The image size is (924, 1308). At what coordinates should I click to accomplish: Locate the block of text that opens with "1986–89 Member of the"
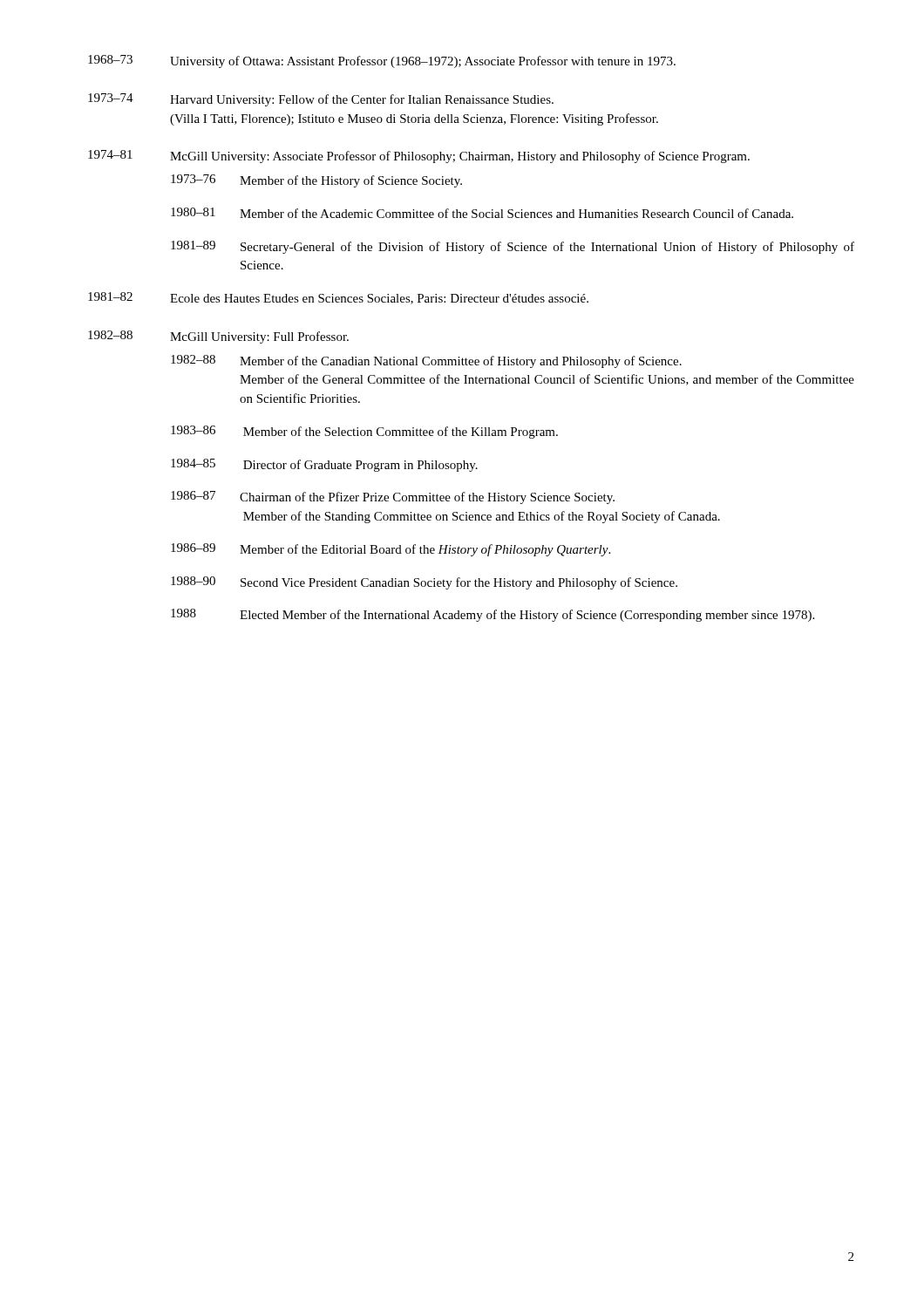coord(512,550)
